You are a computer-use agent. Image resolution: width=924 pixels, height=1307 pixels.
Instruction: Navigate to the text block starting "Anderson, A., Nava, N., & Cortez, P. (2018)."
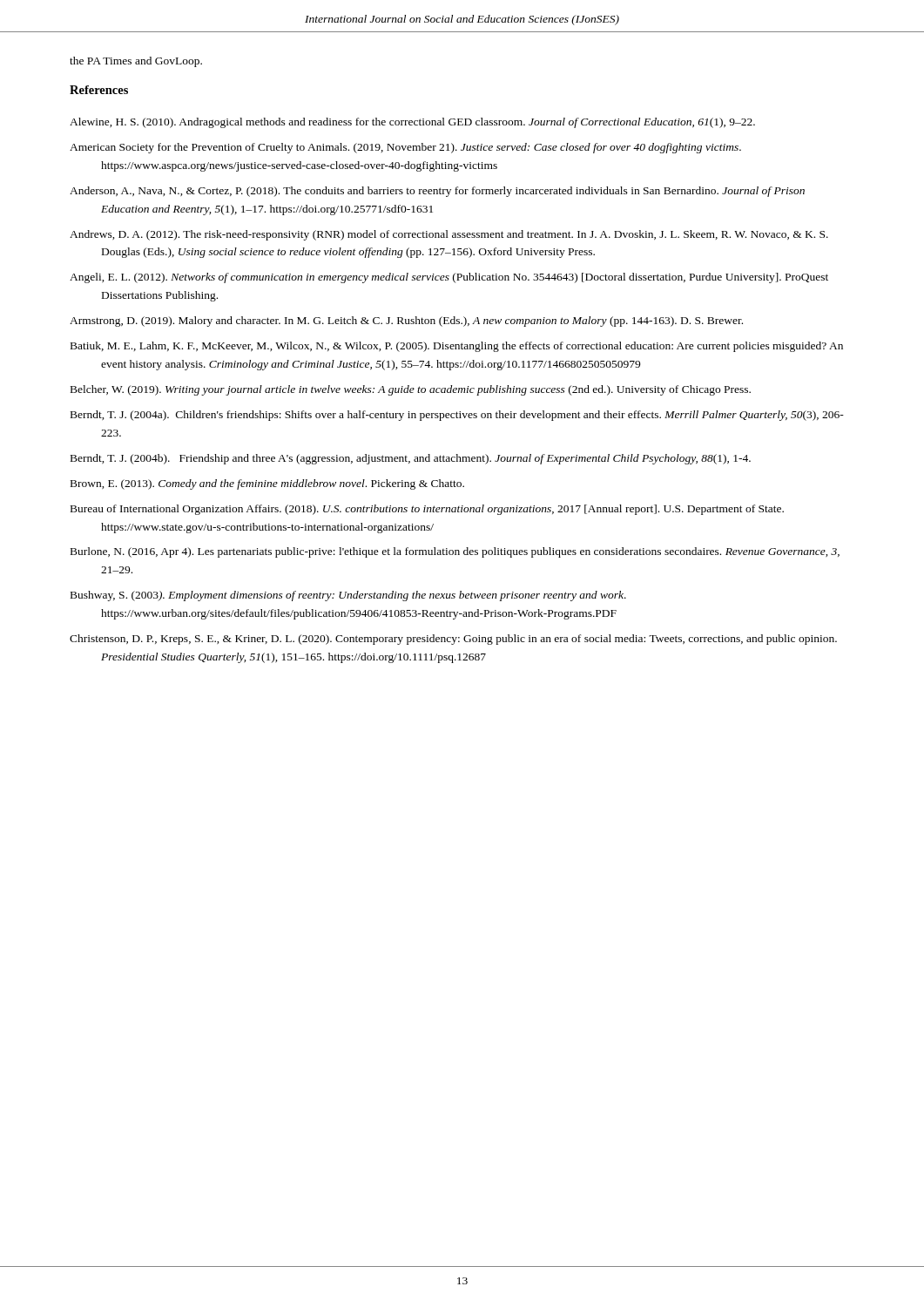click(437, 199)
